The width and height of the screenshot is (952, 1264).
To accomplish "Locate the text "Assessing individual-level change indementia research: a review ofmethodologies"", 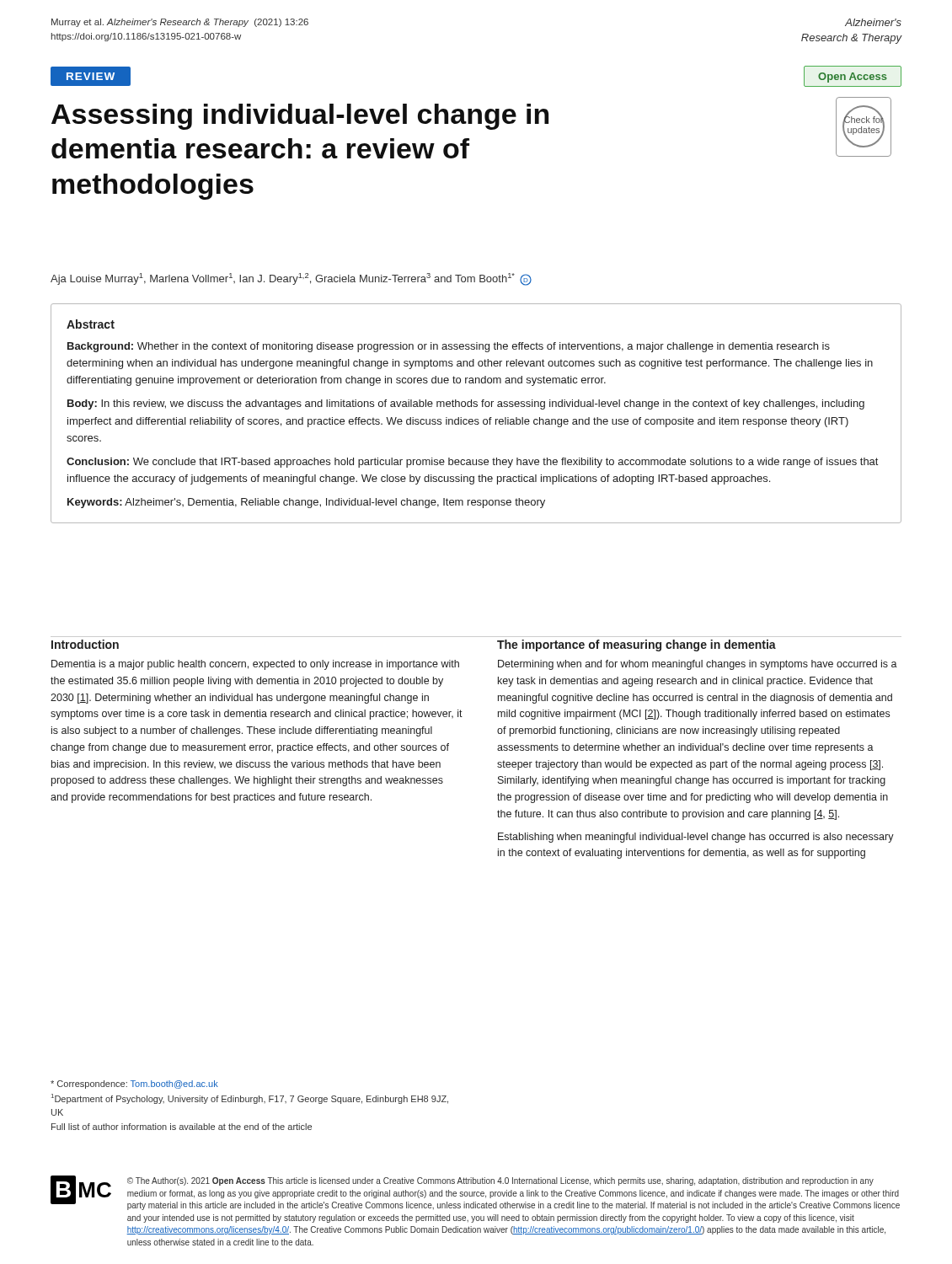I will coord(396,149).
